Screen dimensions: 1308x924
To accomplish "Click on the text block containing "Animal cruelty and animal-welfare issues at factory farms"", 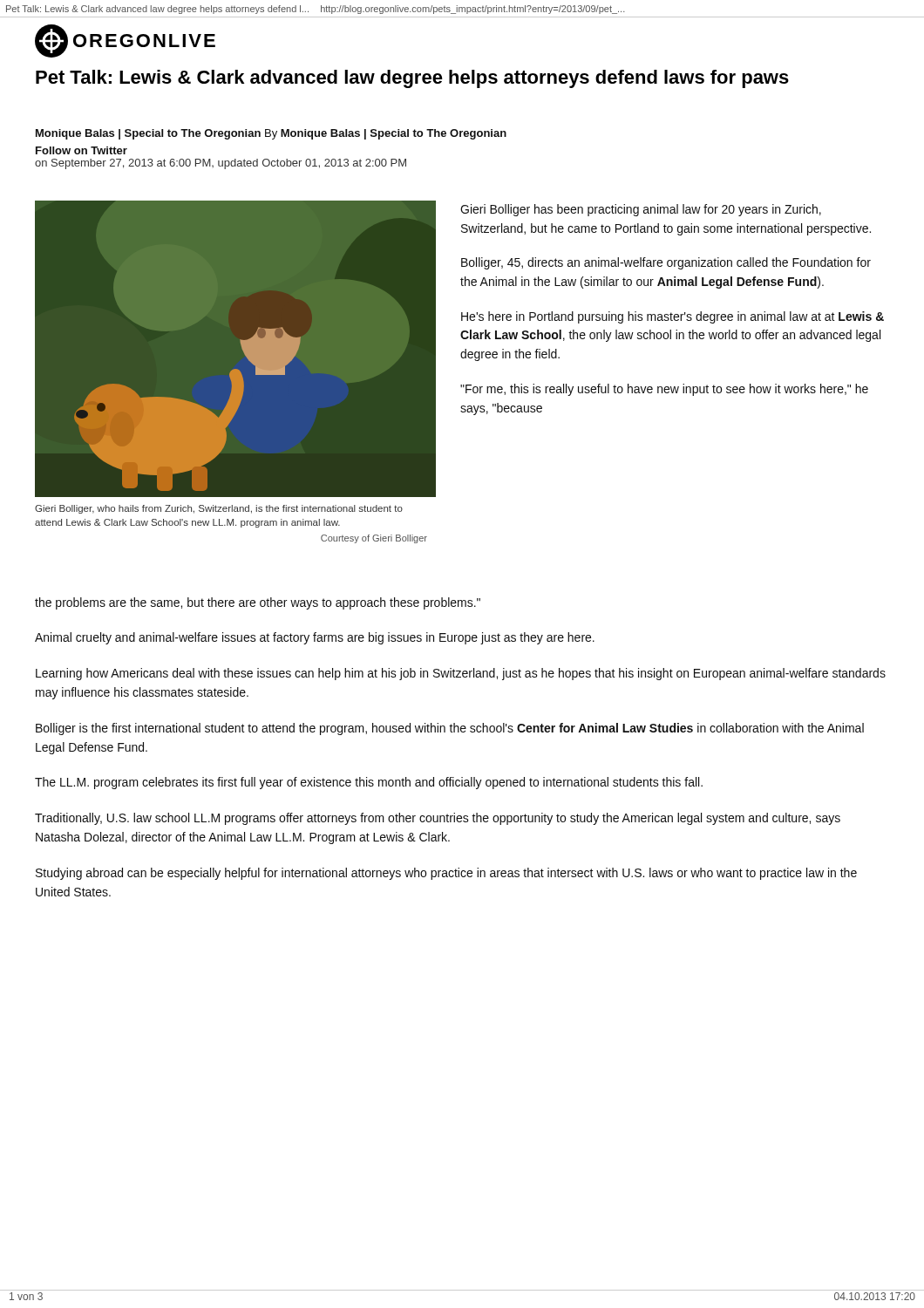I will [462, 638].
